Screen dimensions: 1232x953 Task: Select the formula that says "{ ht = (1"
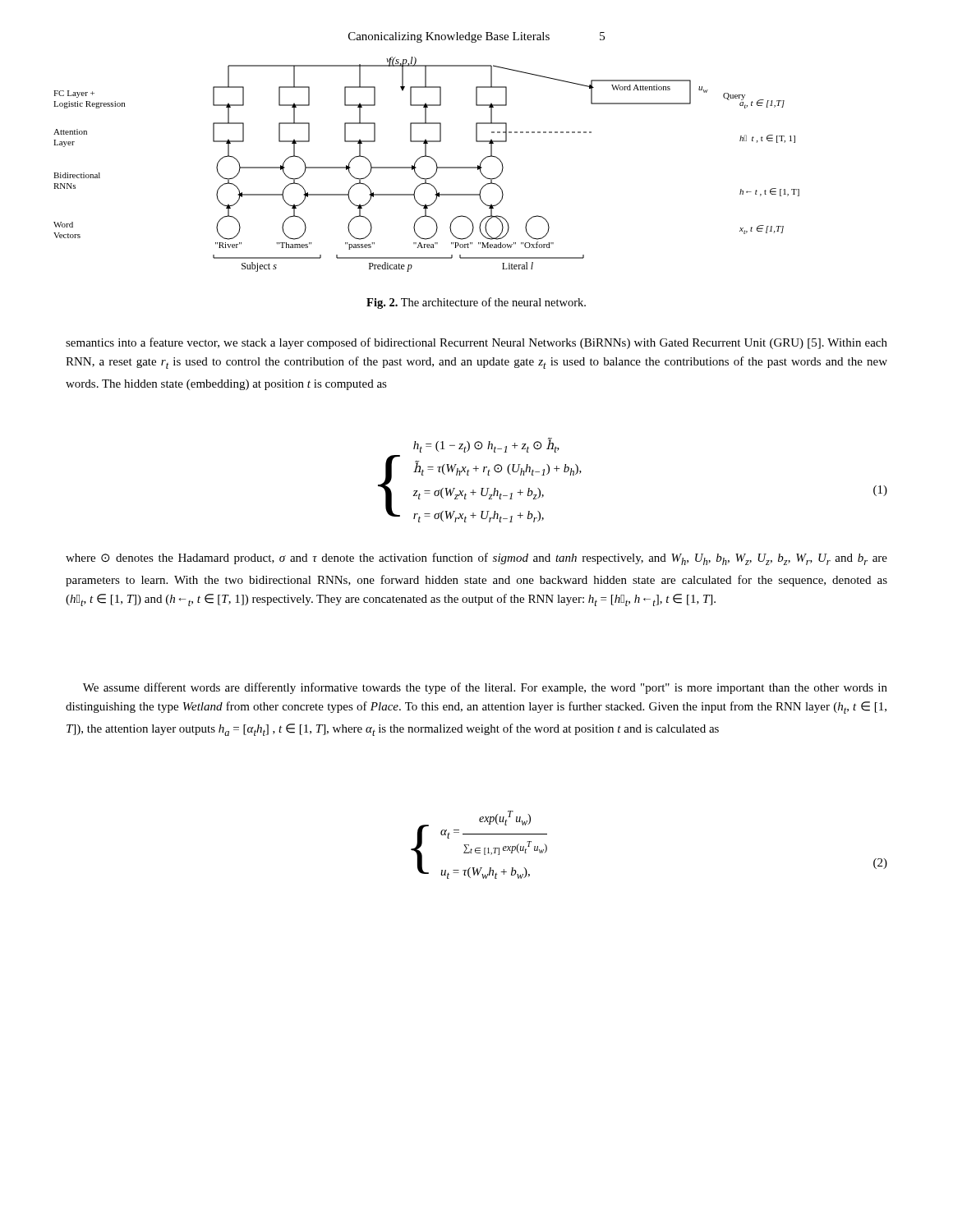[476, 482]
